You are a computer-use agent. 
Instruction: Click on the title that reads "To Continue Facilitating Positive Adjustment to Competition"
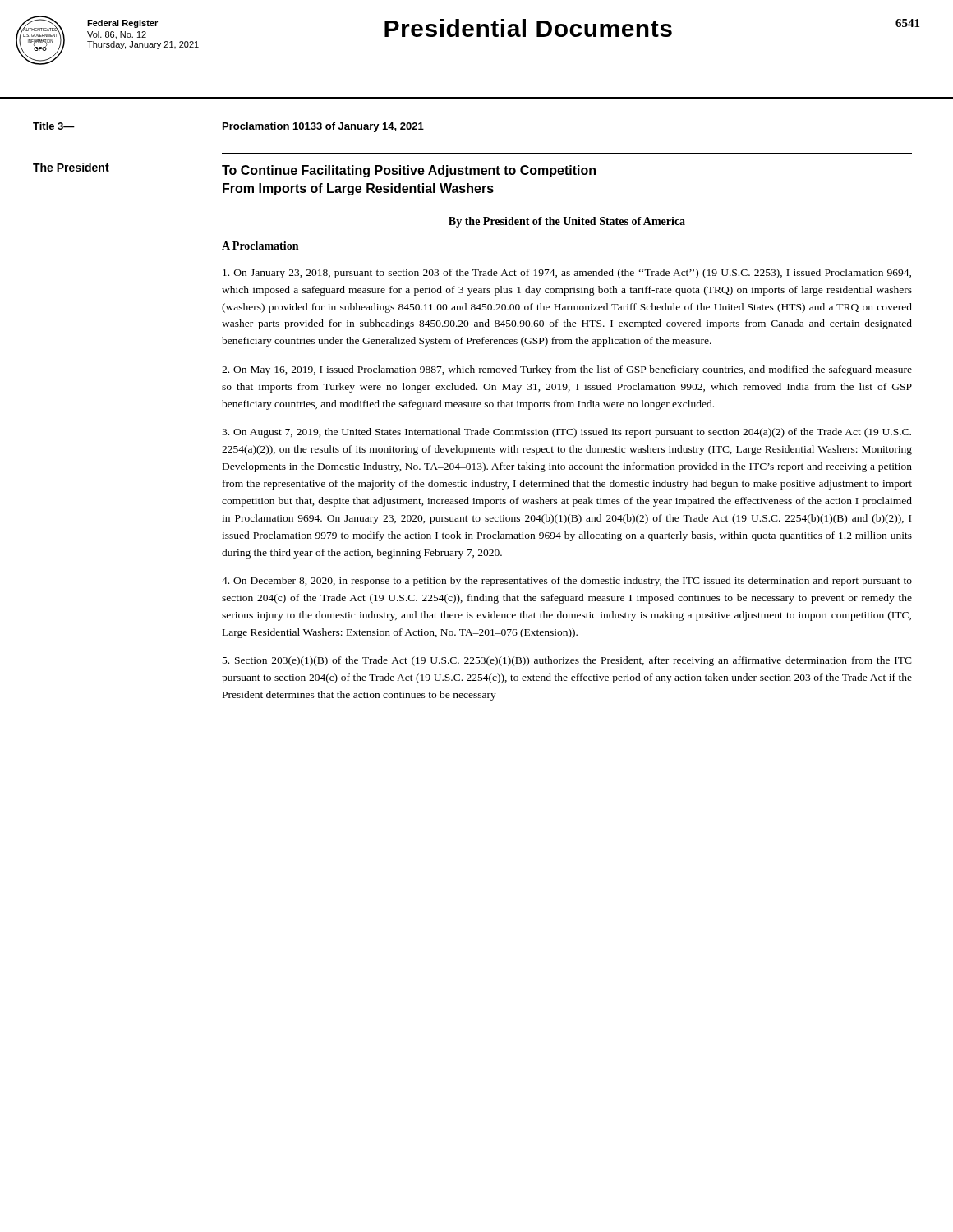click(x=567, y=180)
